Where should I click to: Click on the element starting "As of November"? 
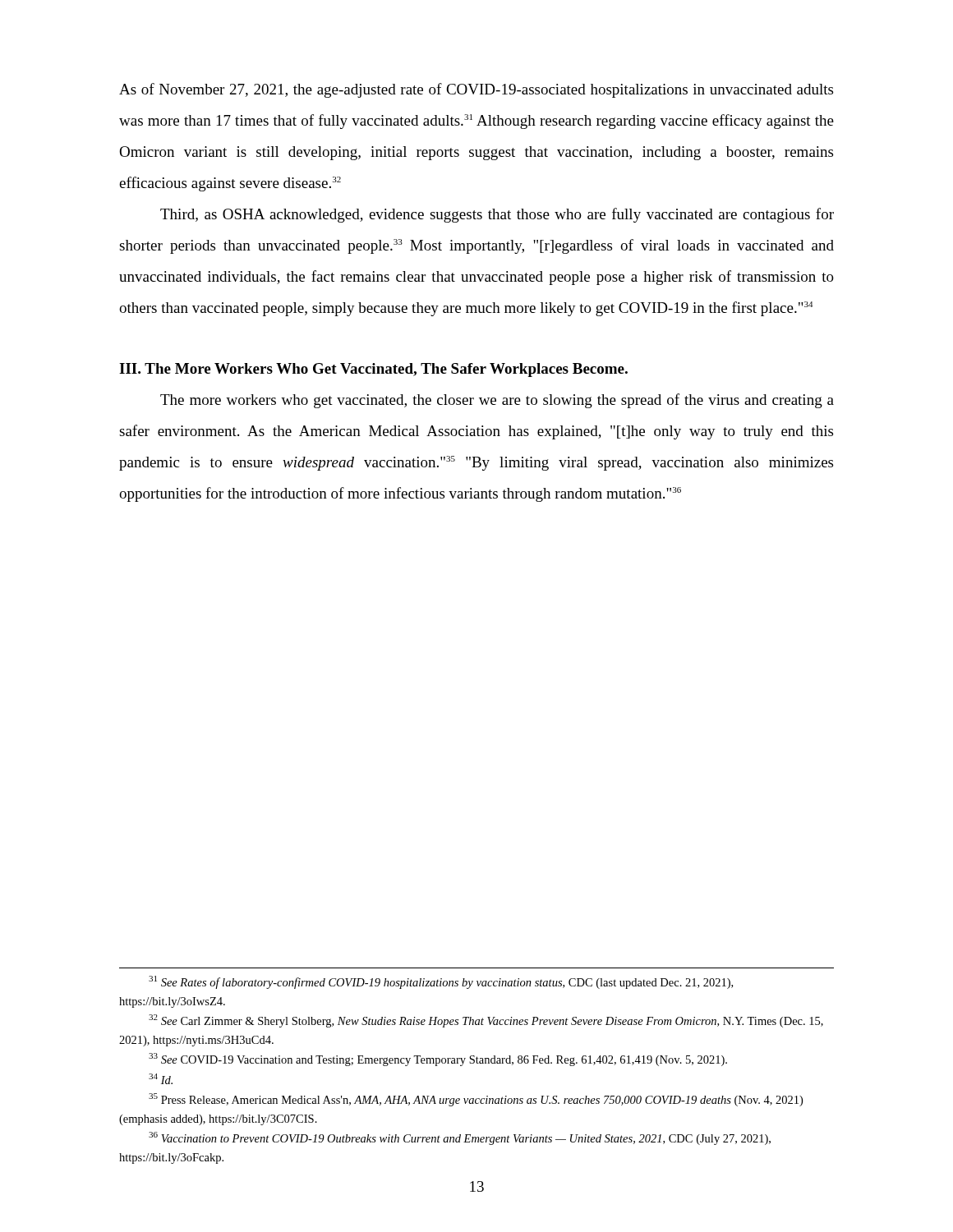[476, 136]
